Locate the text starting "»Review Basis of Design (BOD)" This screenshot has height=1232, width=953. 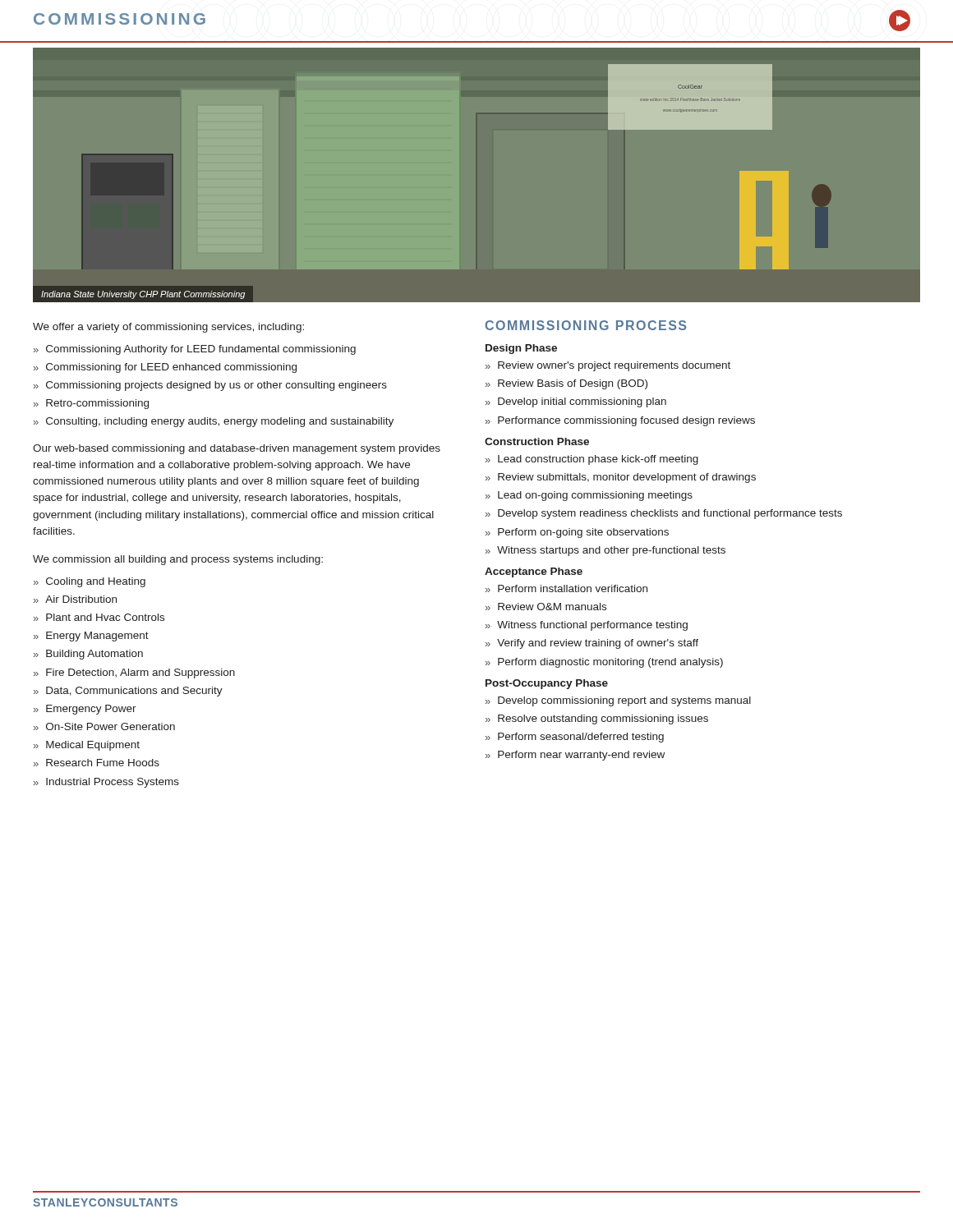pos(566,384)
